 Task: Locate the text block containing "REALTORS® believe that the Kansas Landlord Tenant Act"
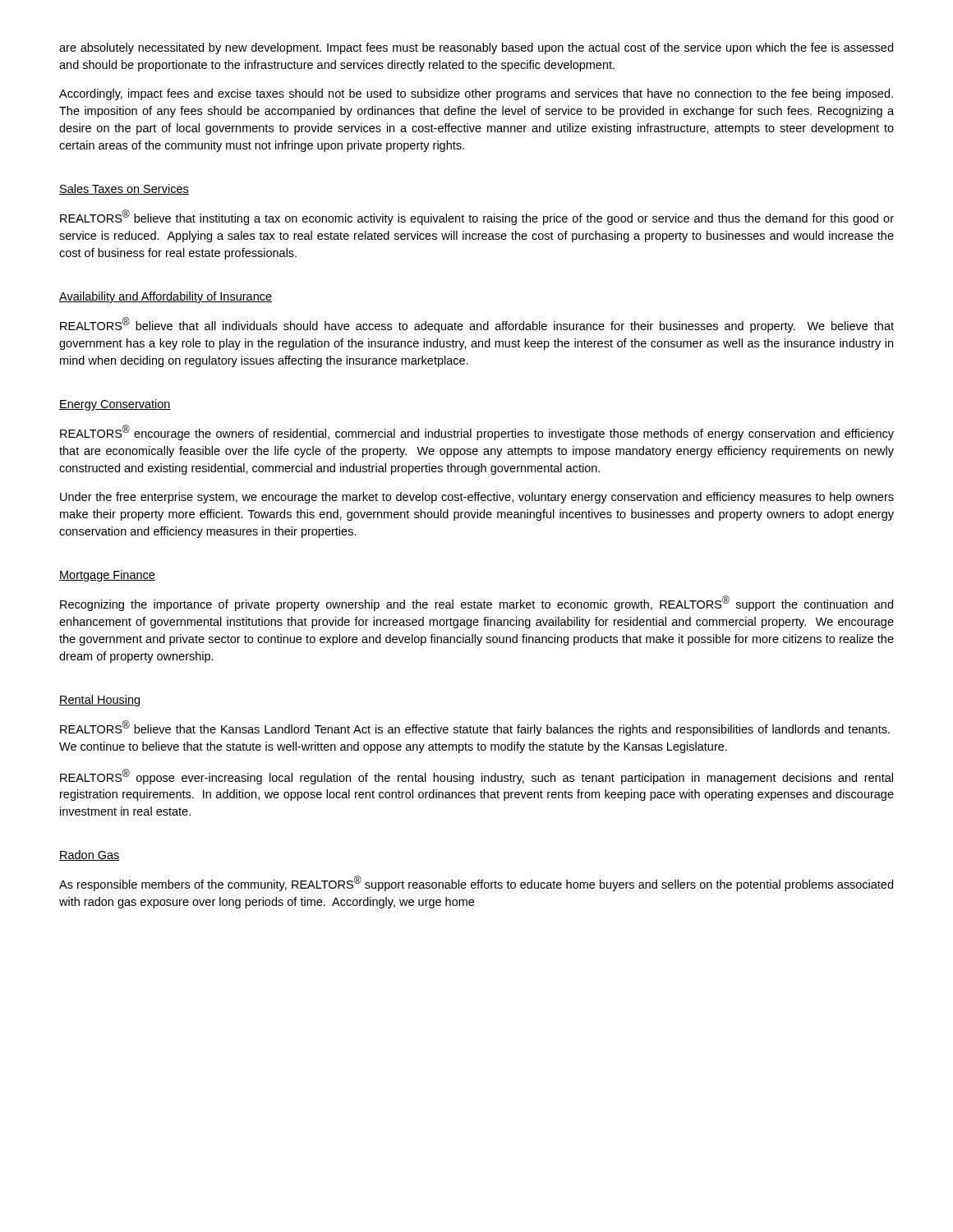pos(476,736)
